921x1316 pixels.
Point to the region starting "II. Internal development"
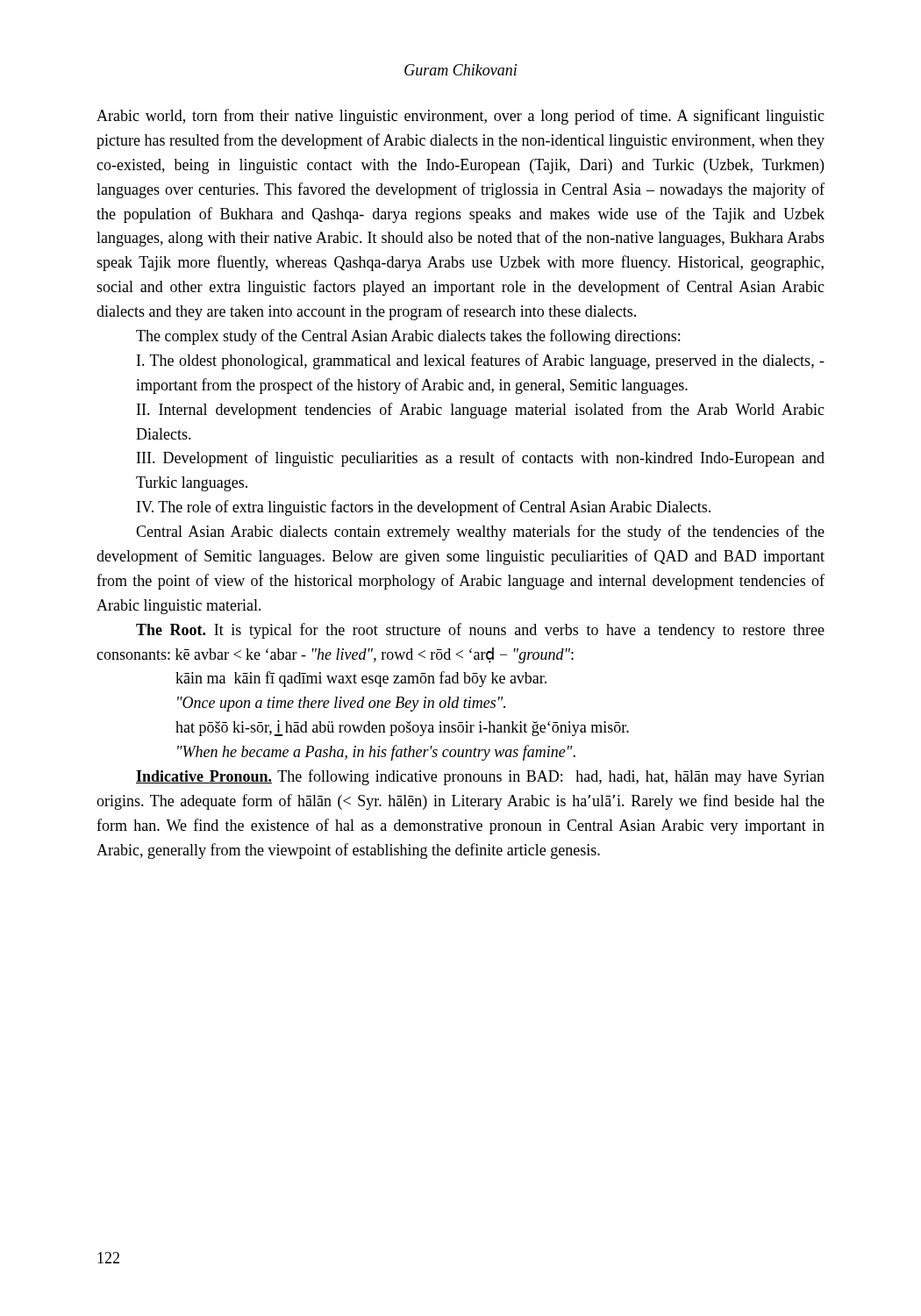(480, 422)
